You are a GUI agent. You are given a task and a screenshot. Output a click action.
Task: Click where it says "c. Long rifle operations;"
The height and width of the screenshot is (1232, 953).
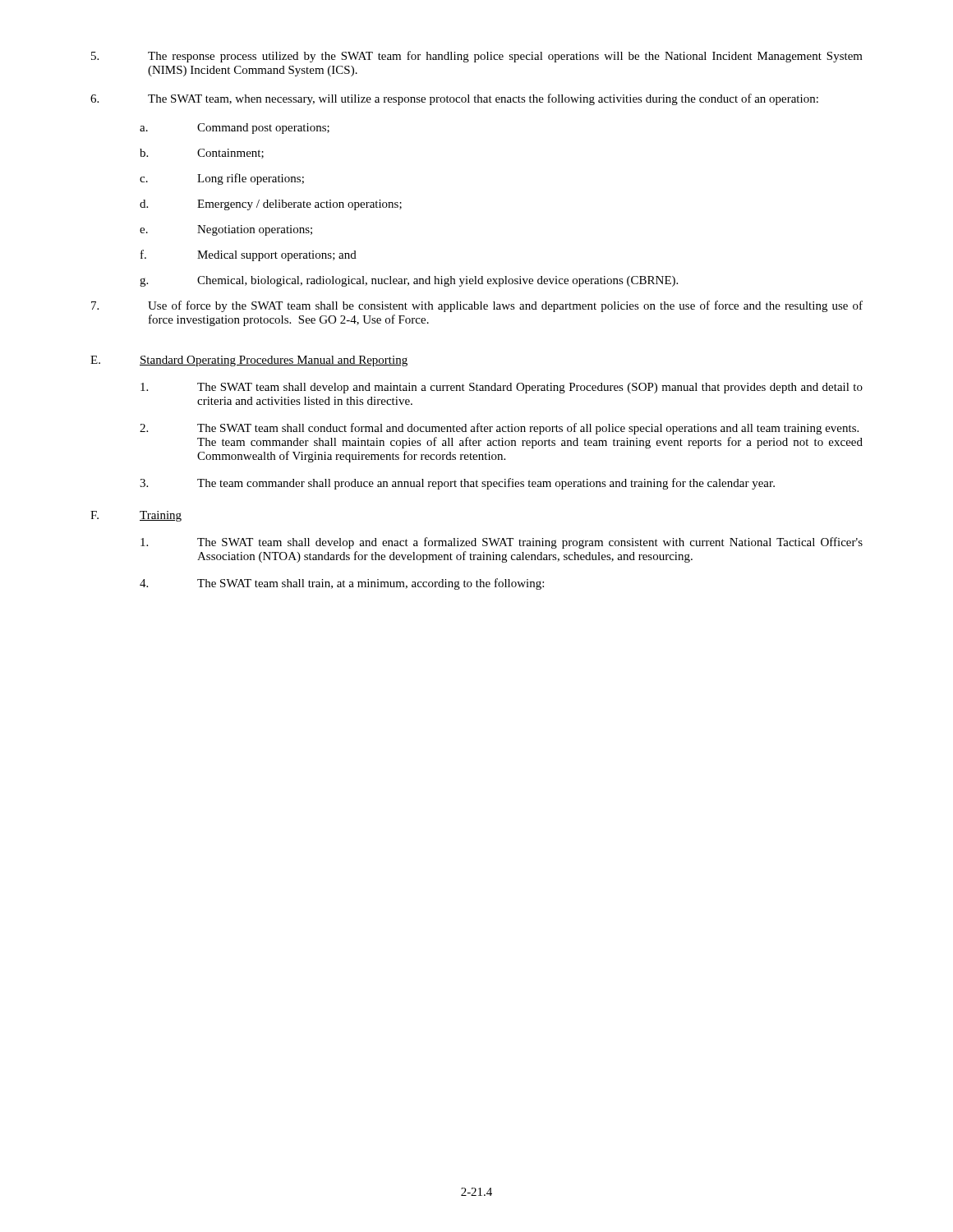coord(222,179)
